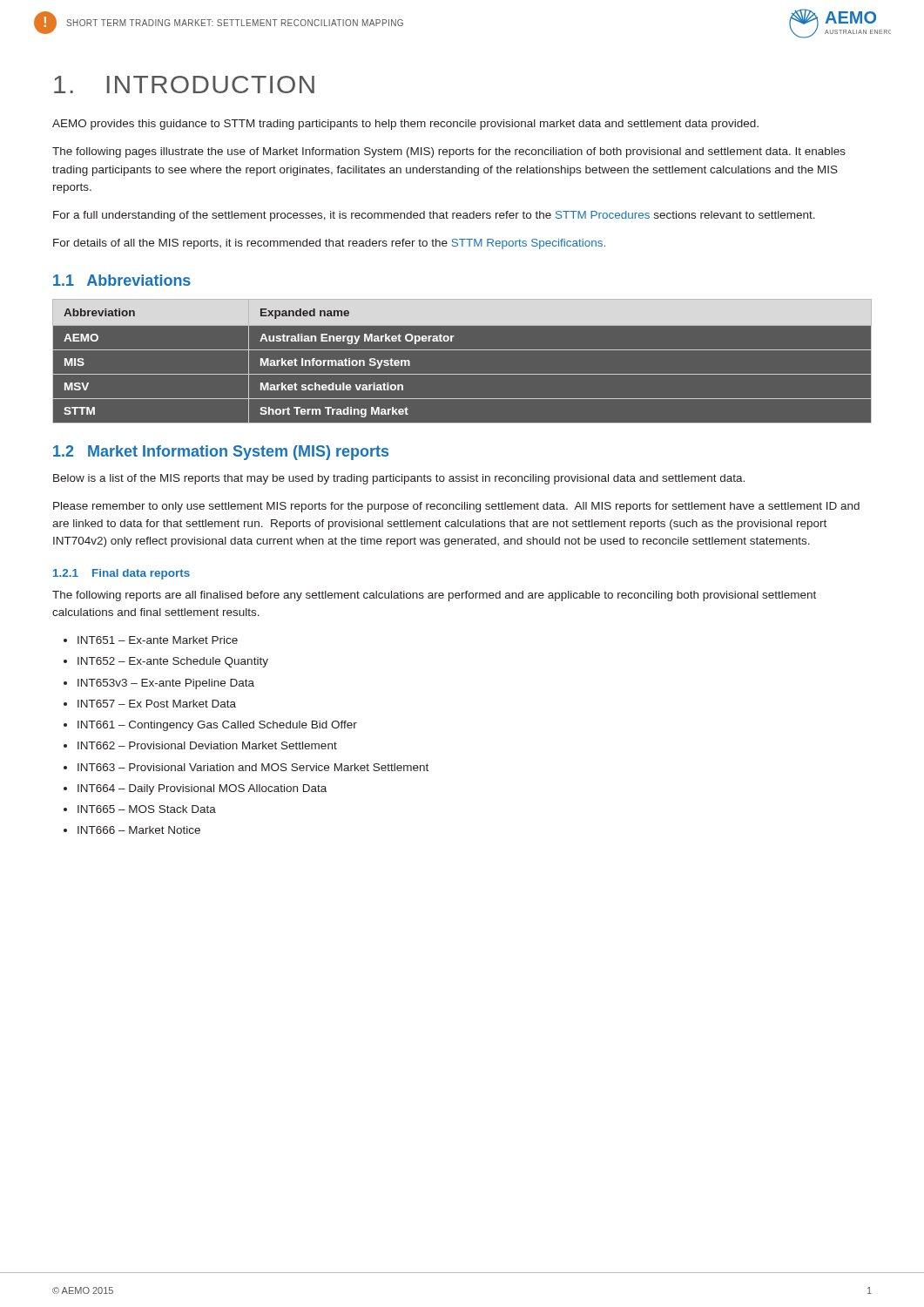Find the list item with the text "INT653v3 – Ex-ante Pipeline"
This screenshot has height=1307, width=924.
pyautogui.click(x=165, y=682)
